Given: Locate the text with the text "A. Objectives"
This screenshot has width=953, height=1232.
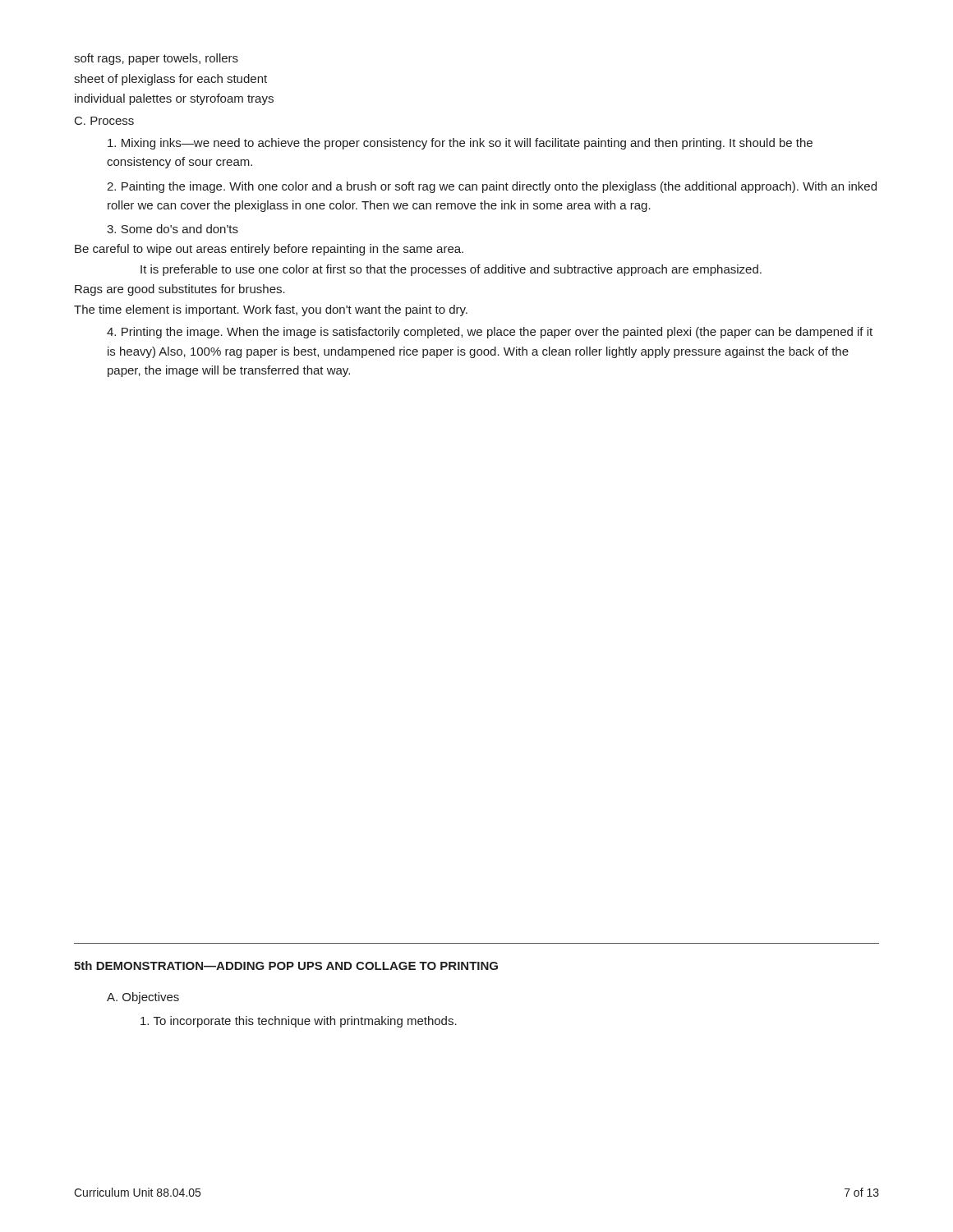Looking at the screenshot, I should pyautogui.click(x=143, y=996).
